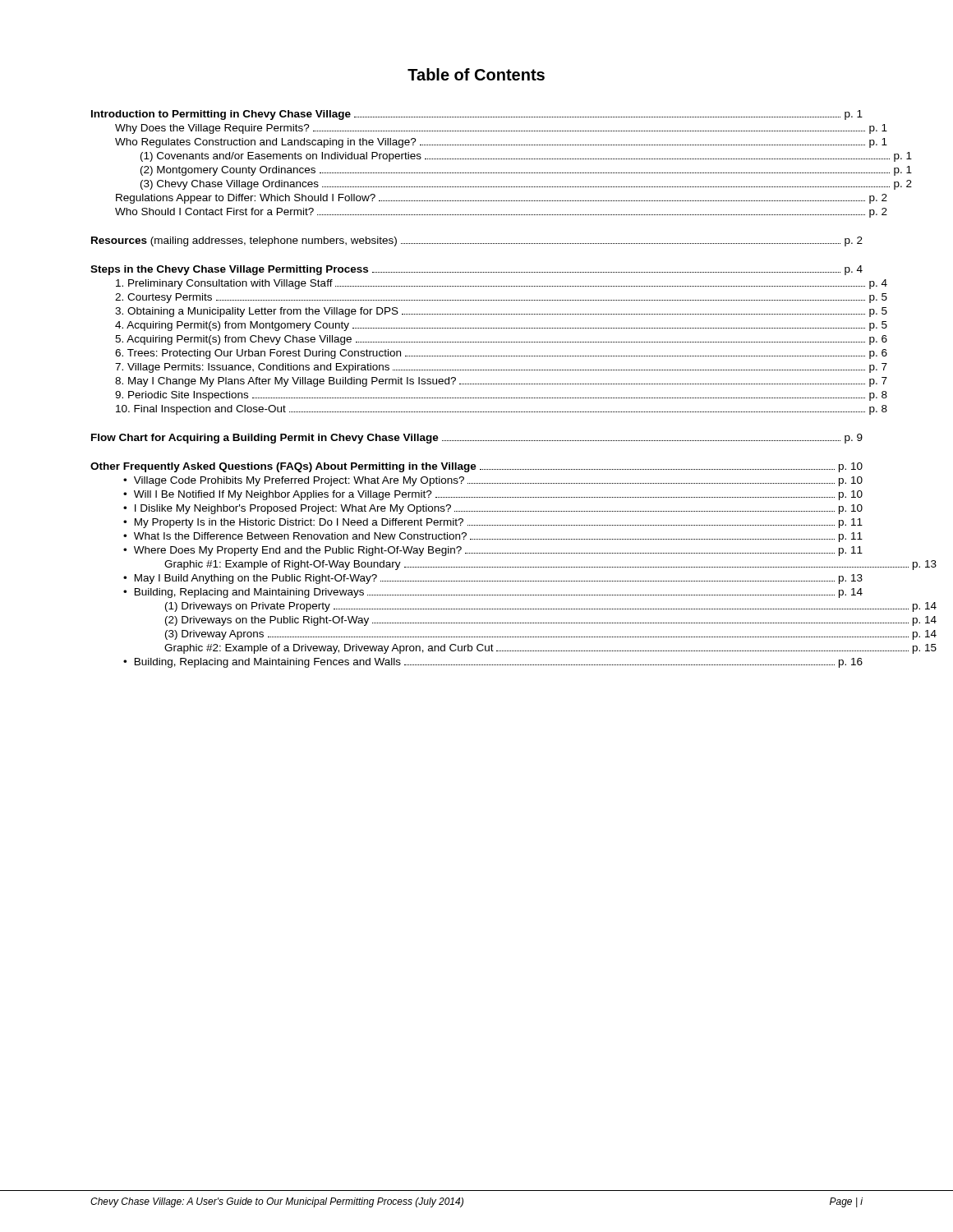Click on the text block starting "• Will I Be Notified If My Neighbor"
Viewport: 953px width, 1232px height.
pos(493,494)
